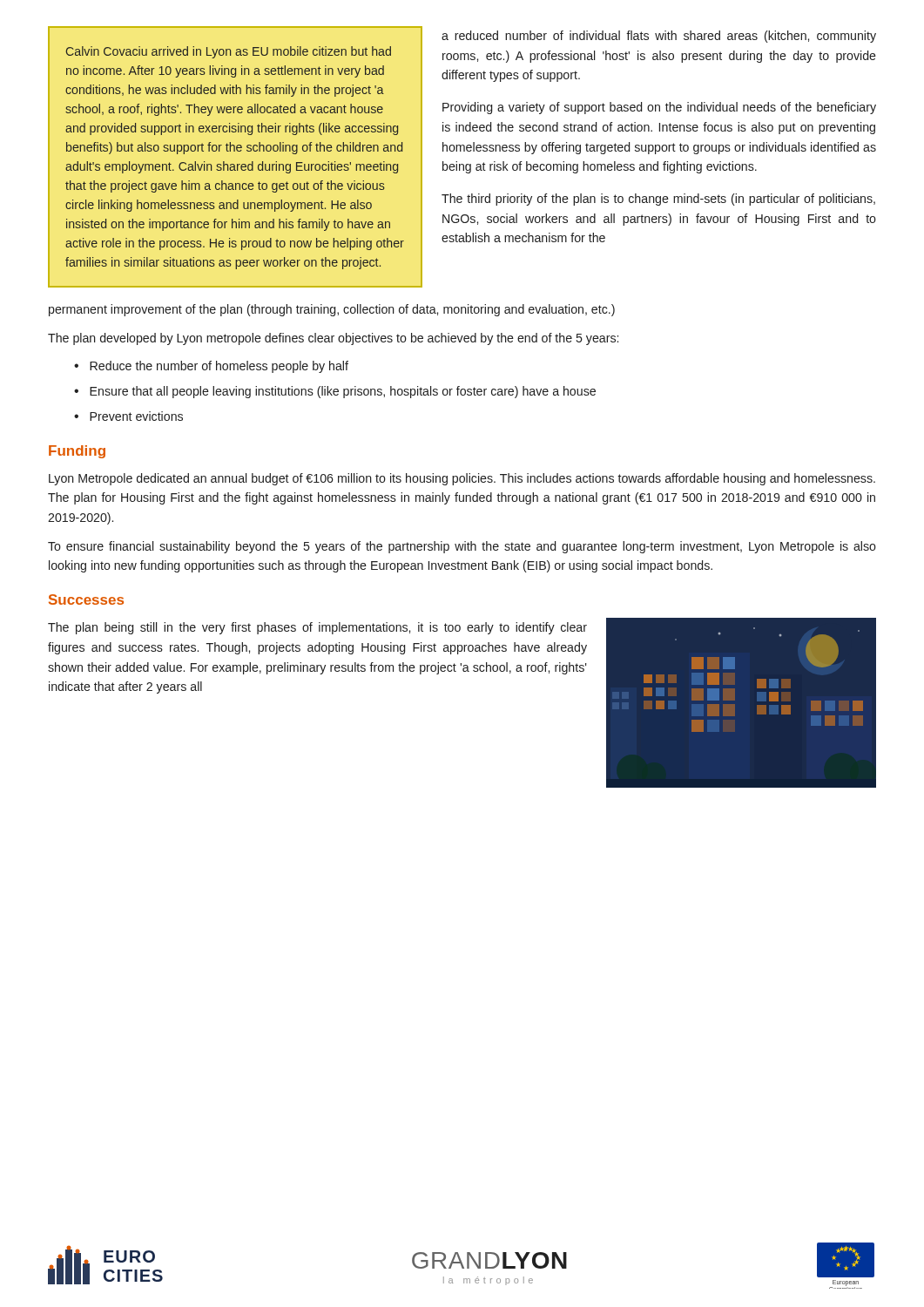Locate the block of text that opens with "Ensure that all people leaving"
The width and height of the screenshot is (924, 1307).
(343, 391)
